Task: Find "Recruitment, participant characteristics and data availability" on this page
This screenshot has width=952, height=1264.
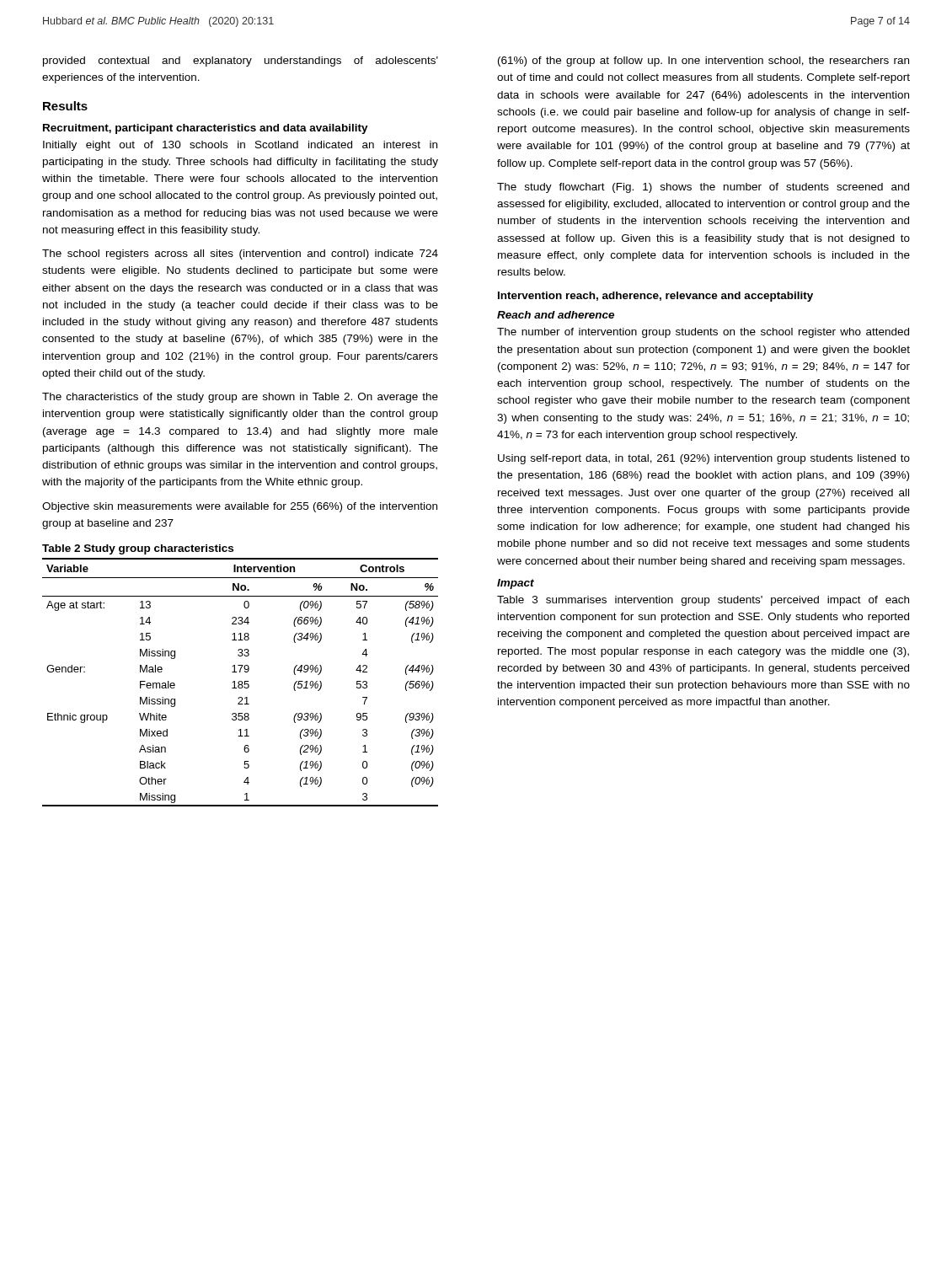Action: [205, 127]
